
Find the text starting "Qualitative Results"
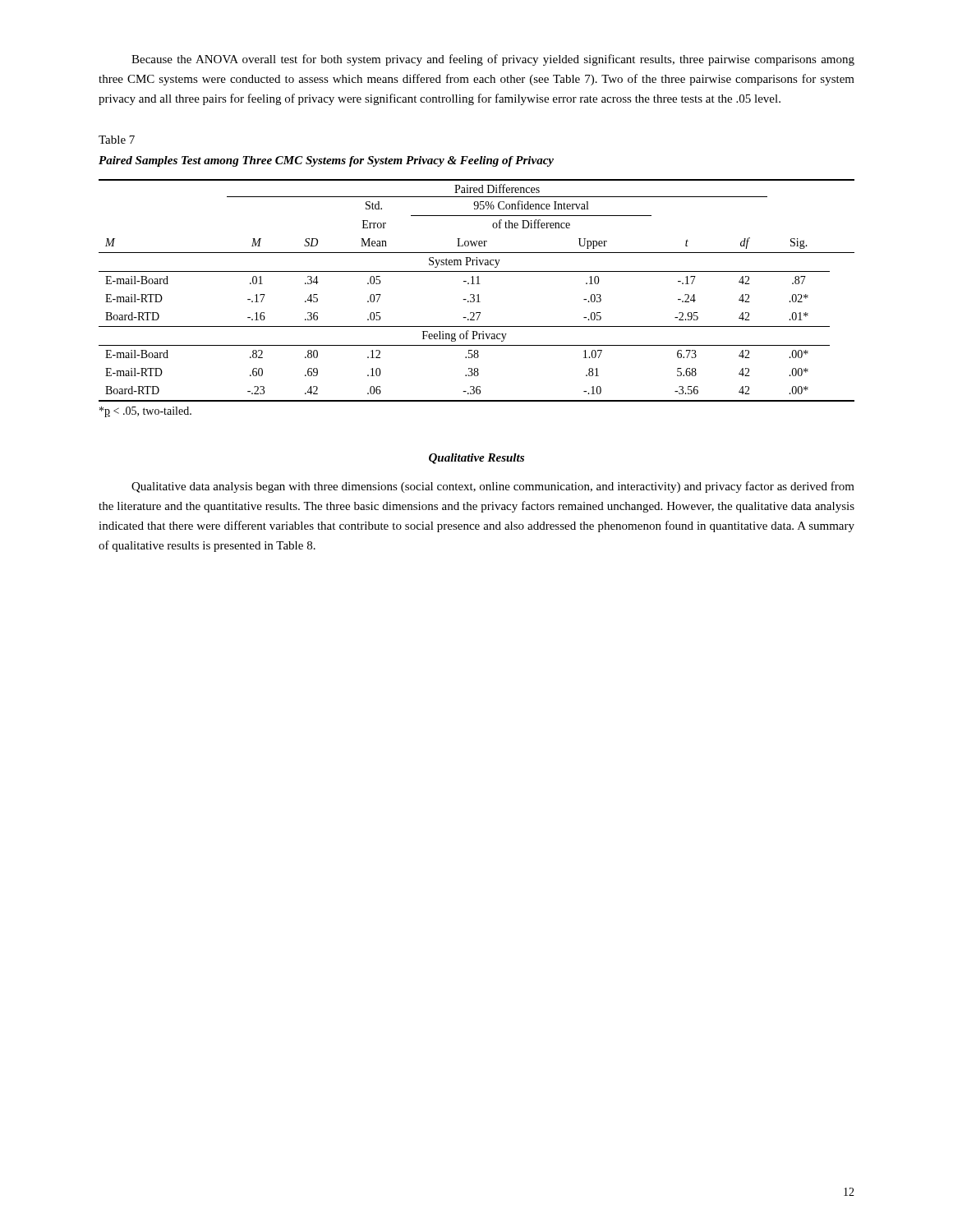click(476, 458)
